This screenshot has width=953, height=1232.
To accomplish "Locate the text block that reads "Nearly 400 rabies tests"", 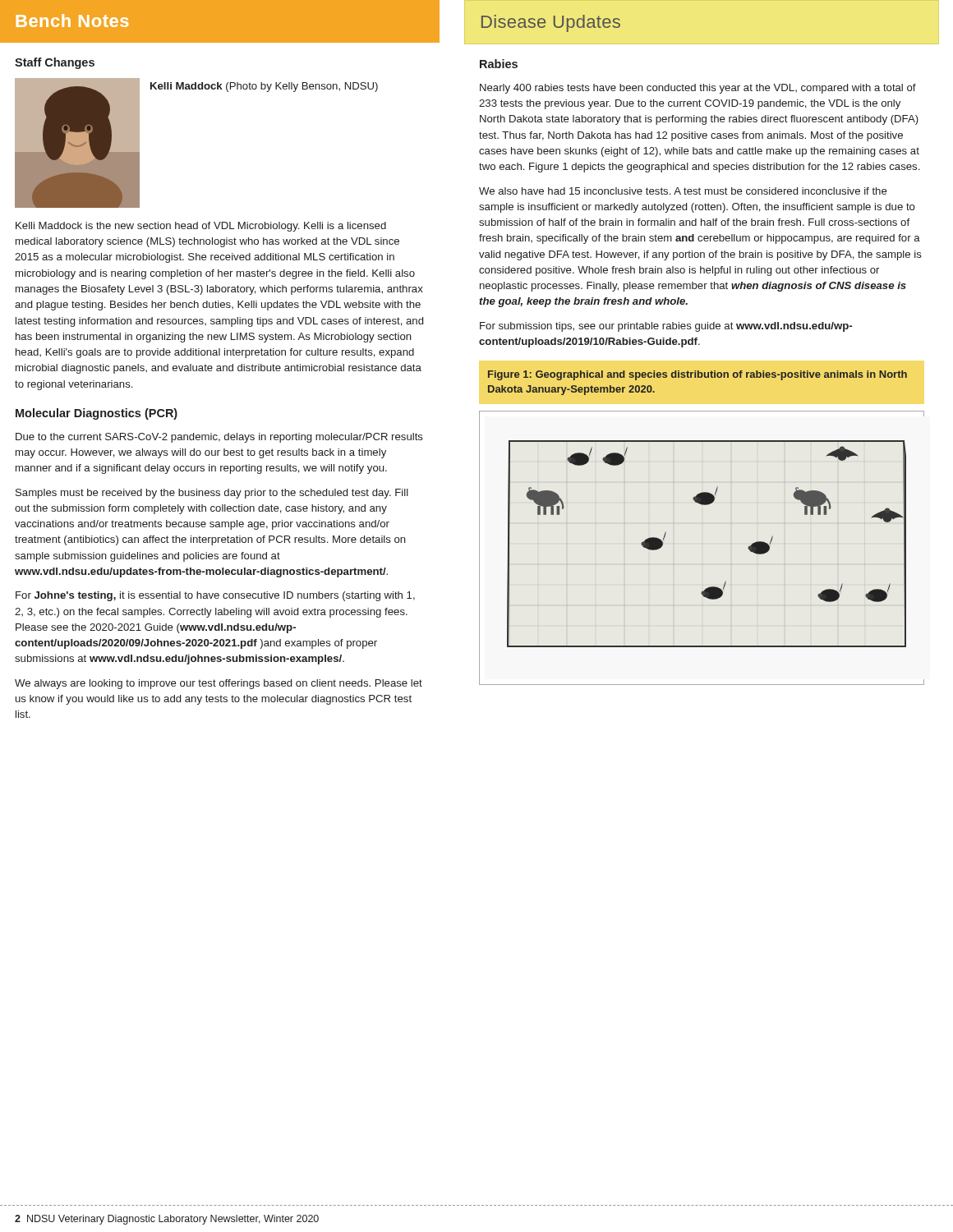I will pyautogui.click(x=702, y=127).
